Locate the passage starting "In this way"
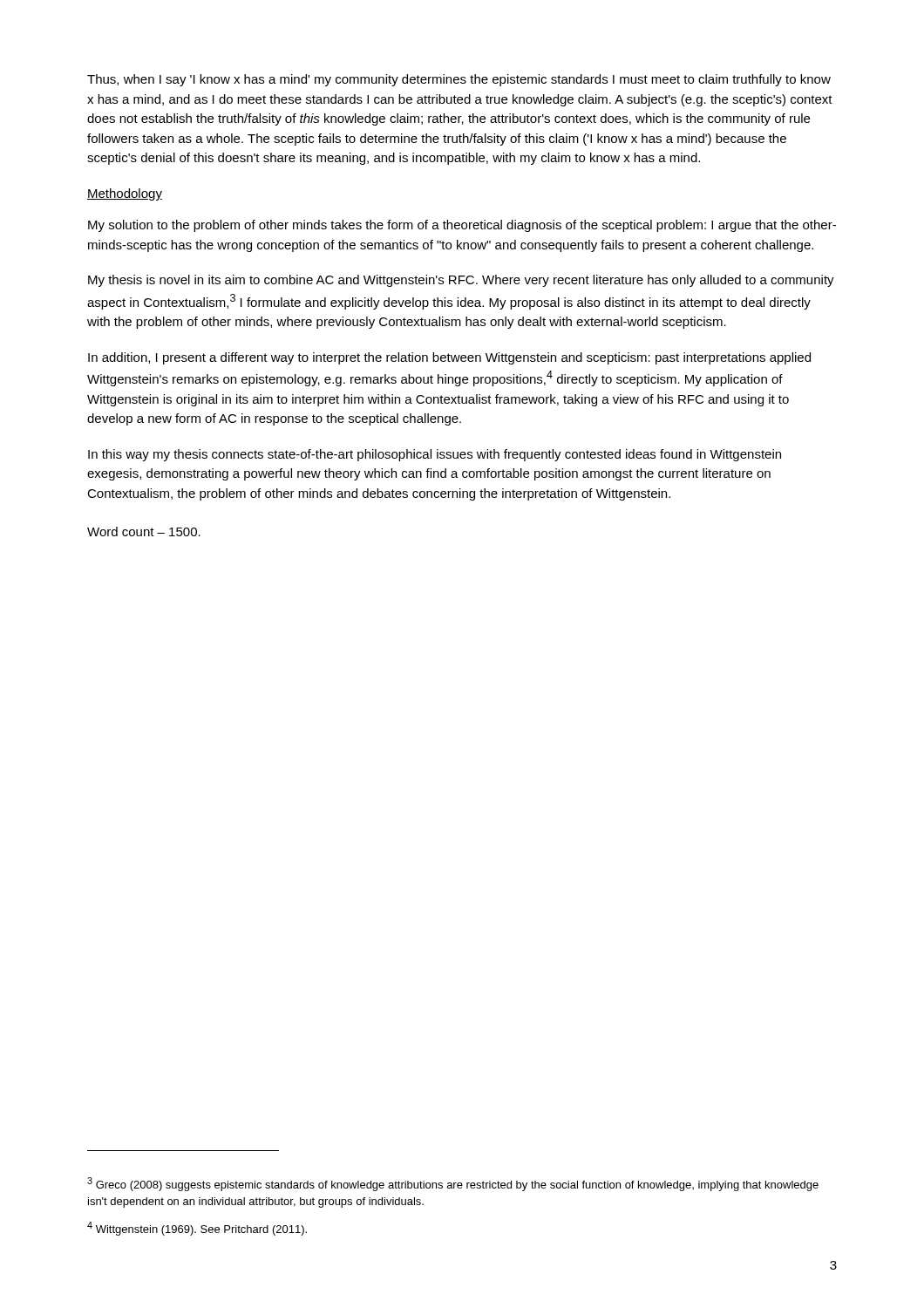 (x=435, y=473)
